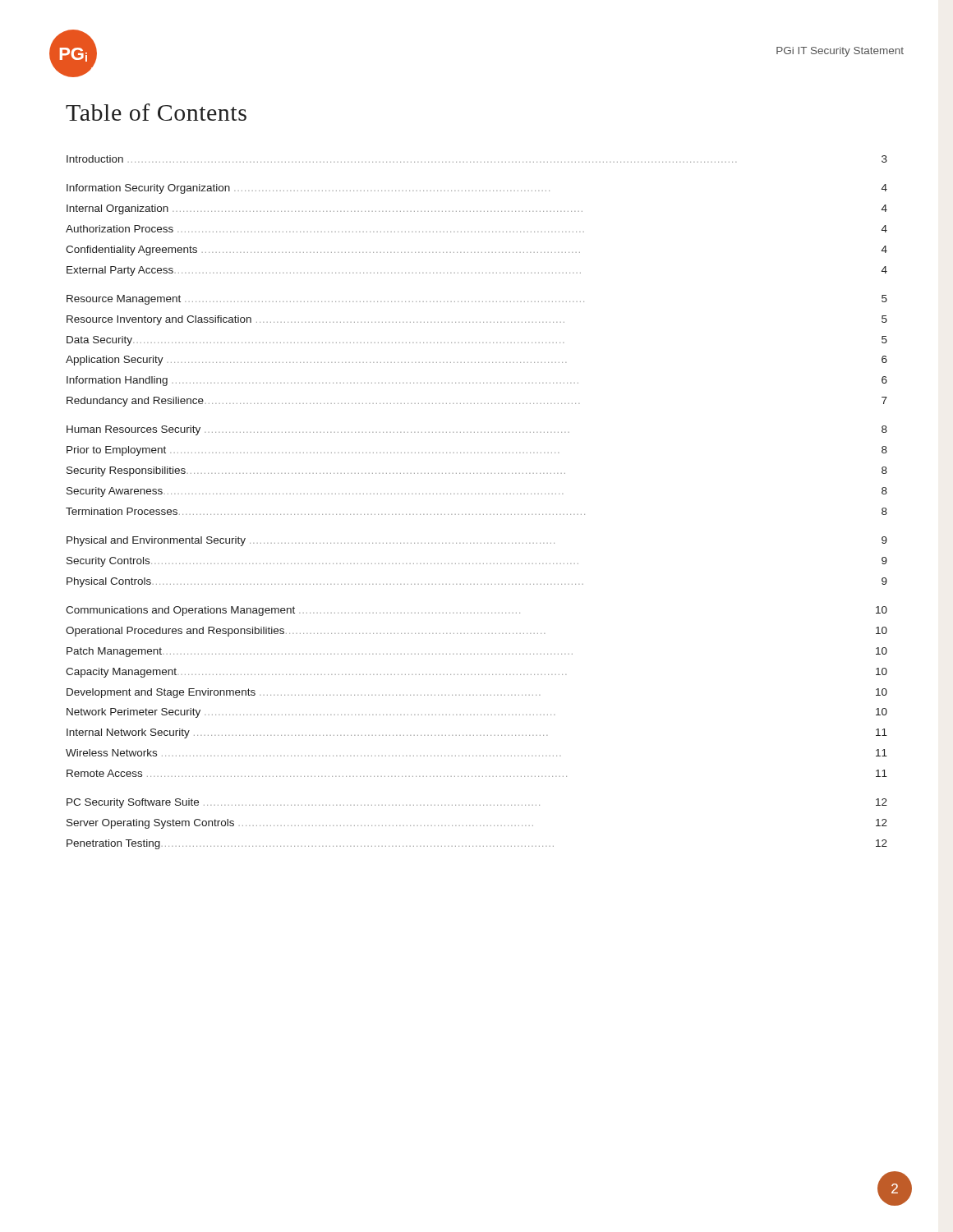Click where it says "Prior to Employment"
Image resolution: width=953 pixels, height=1232 pixels.
tap(476, 451)
